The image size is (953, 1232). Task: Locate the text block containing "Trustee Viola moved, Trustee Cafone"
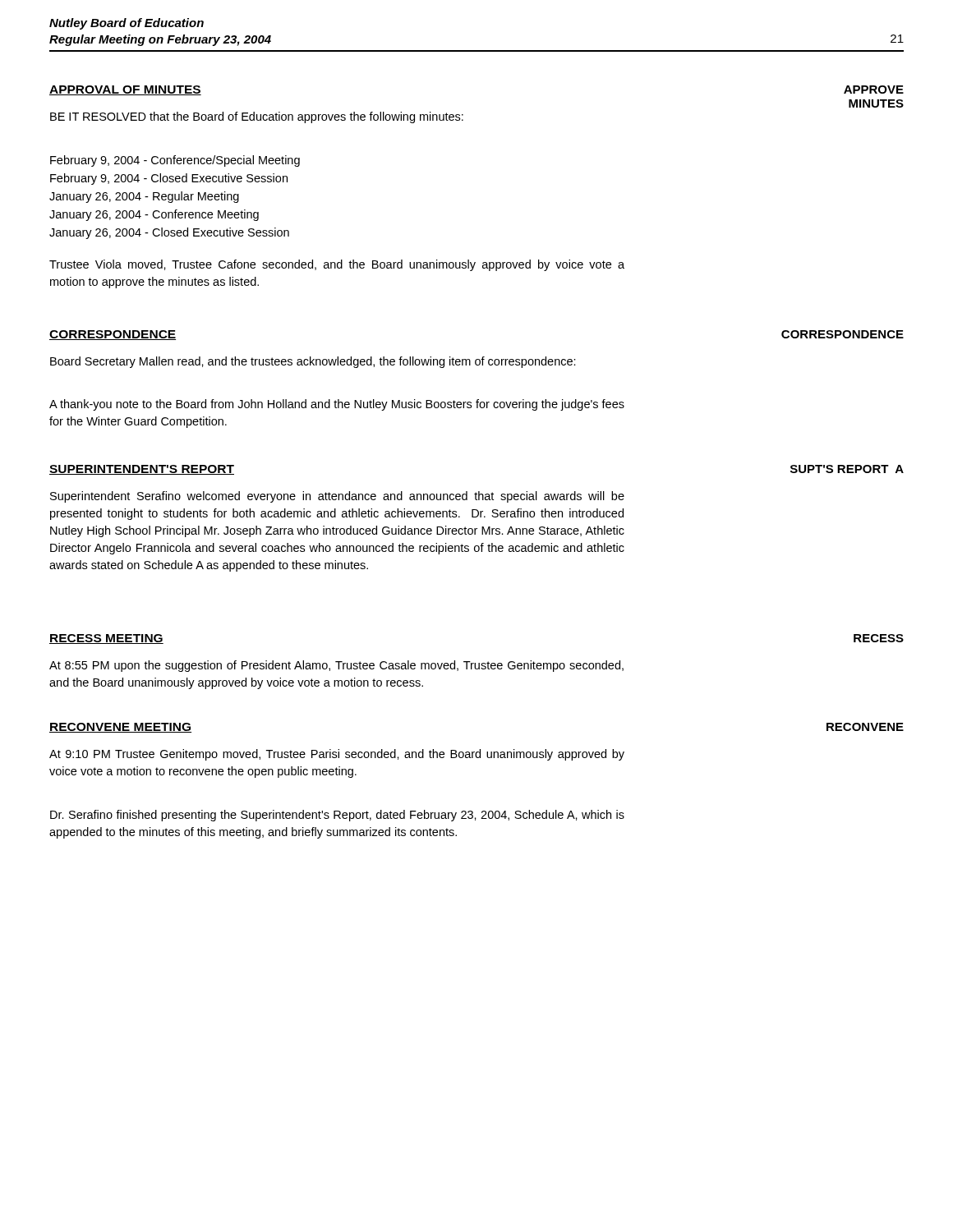pyautogui.click(x=337, y=273)
